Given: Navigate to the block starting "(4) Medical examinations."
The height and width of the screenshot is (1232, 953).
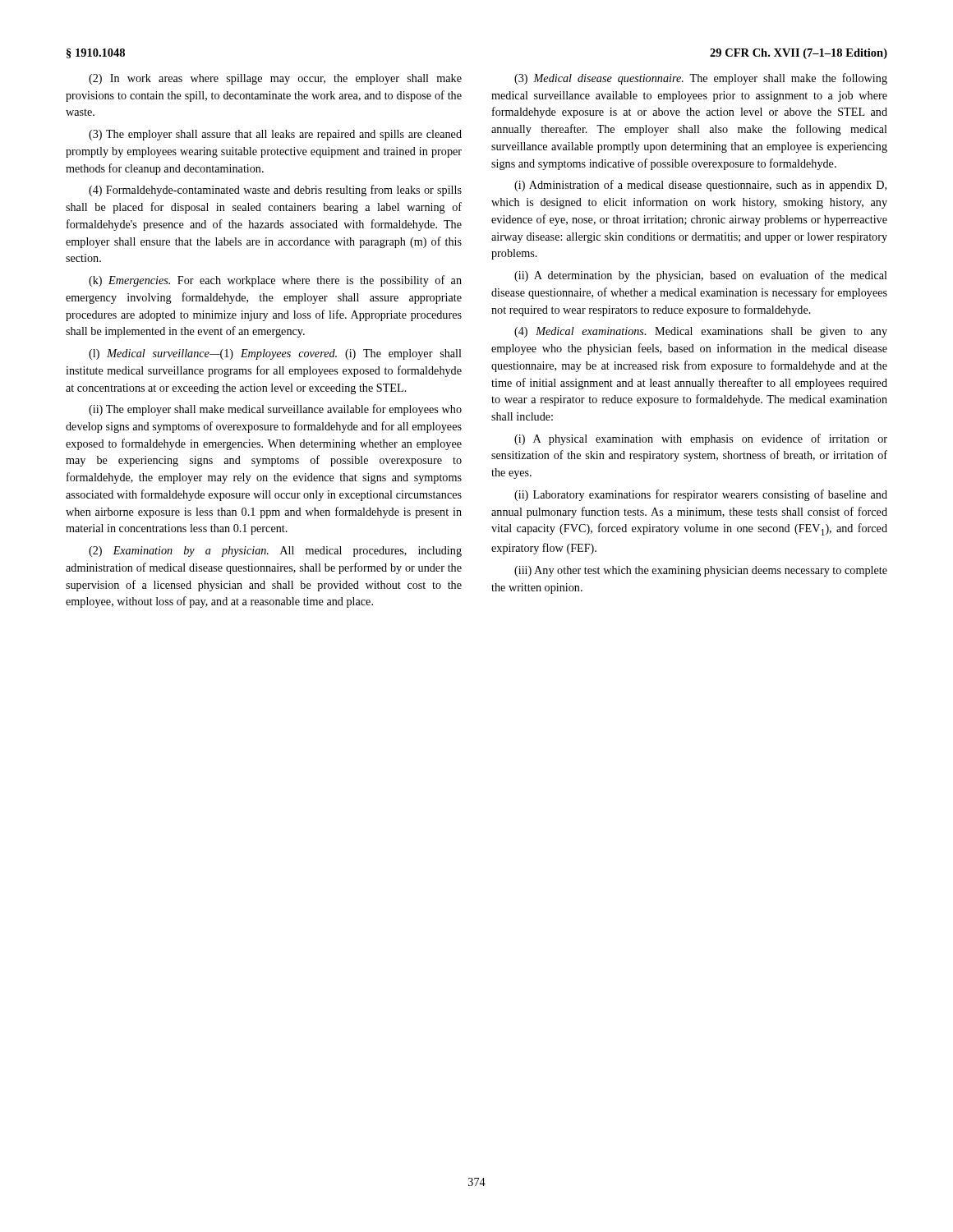Looking at the screenshot, I should (x=689, y=374).
